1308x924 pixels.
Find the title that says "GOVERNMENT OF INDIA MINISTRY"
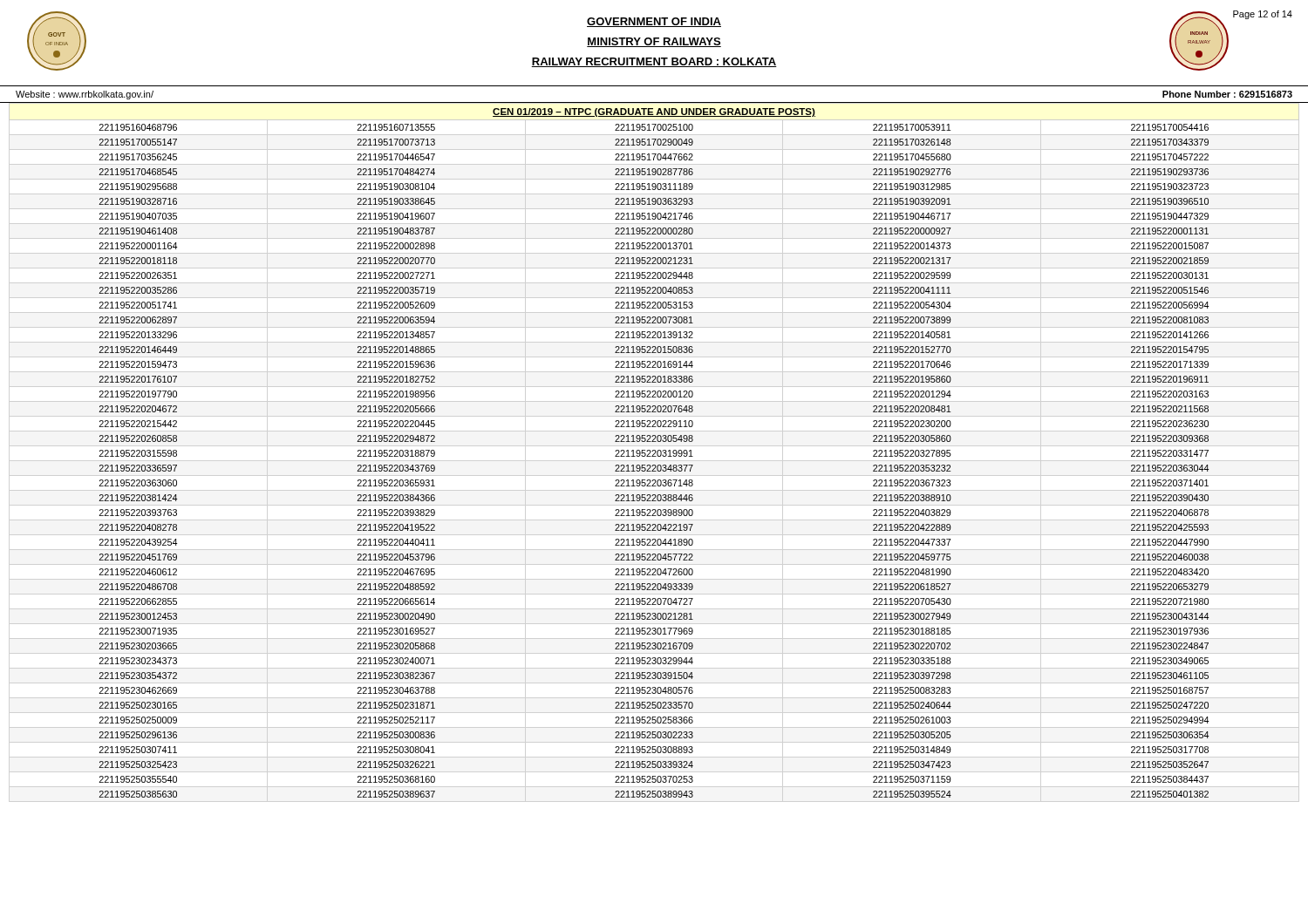pos(654,42)
